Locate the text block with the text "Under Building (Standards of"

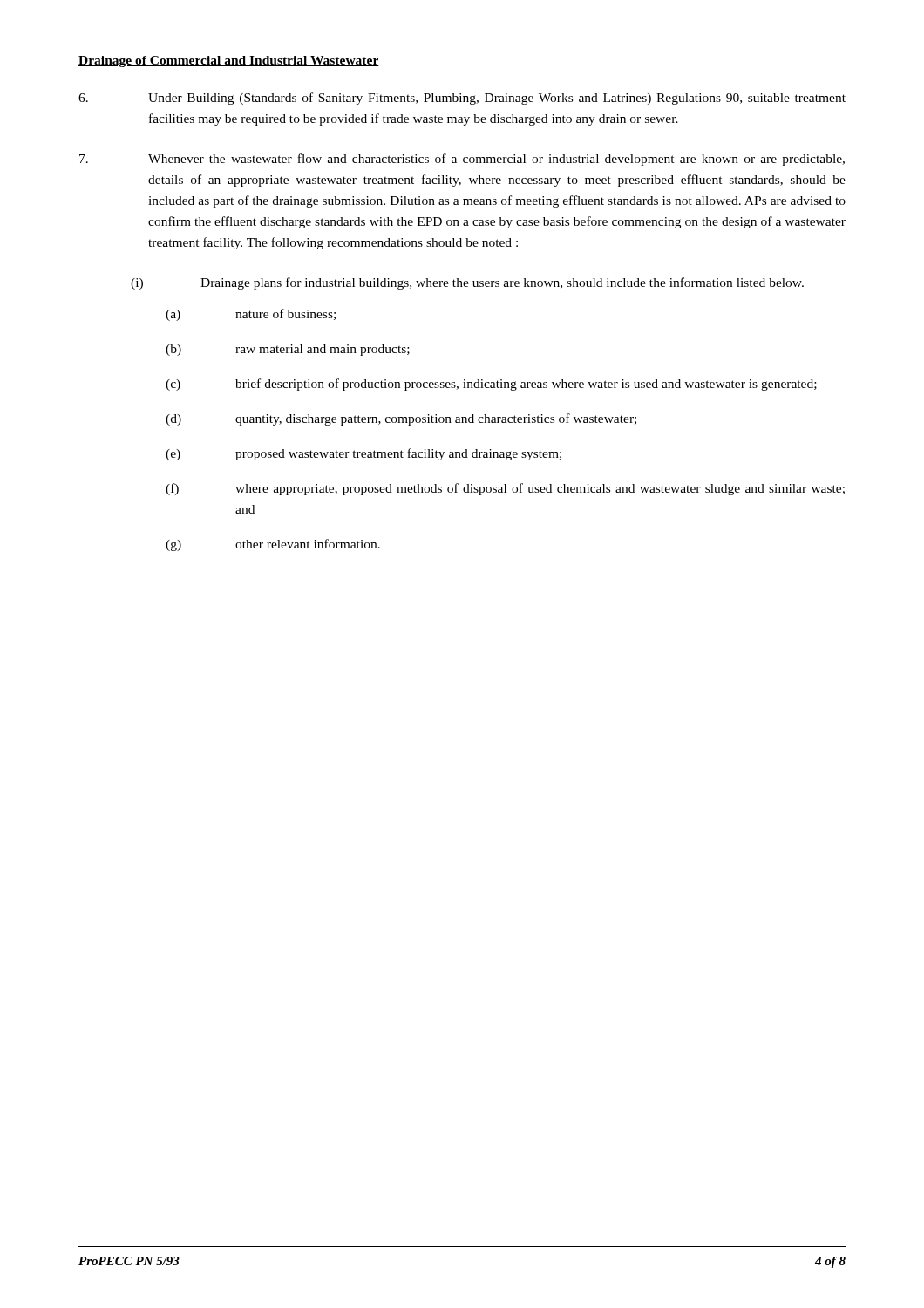[462, 108]
